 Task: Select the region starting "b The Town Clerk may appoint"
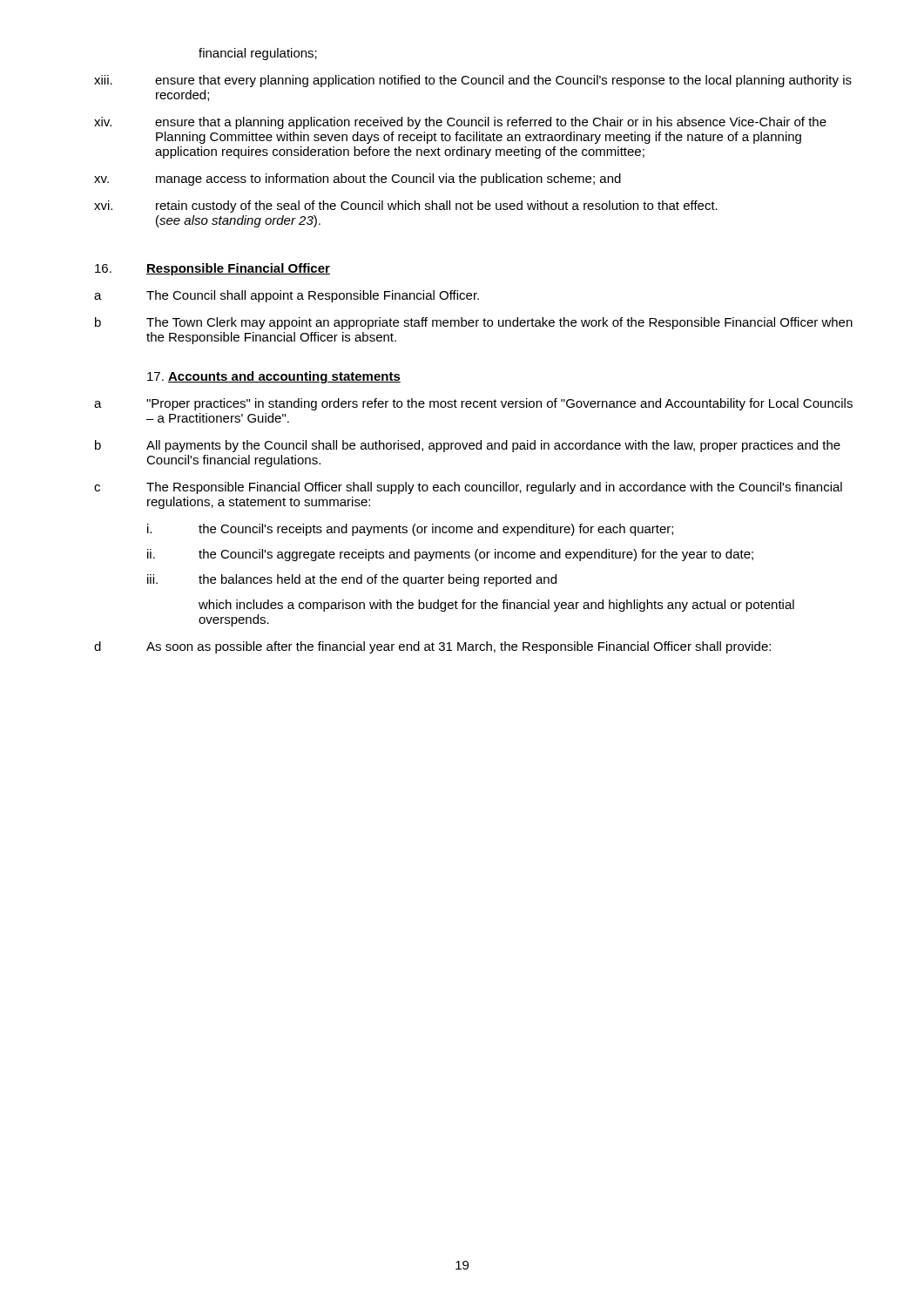[474, 329]
